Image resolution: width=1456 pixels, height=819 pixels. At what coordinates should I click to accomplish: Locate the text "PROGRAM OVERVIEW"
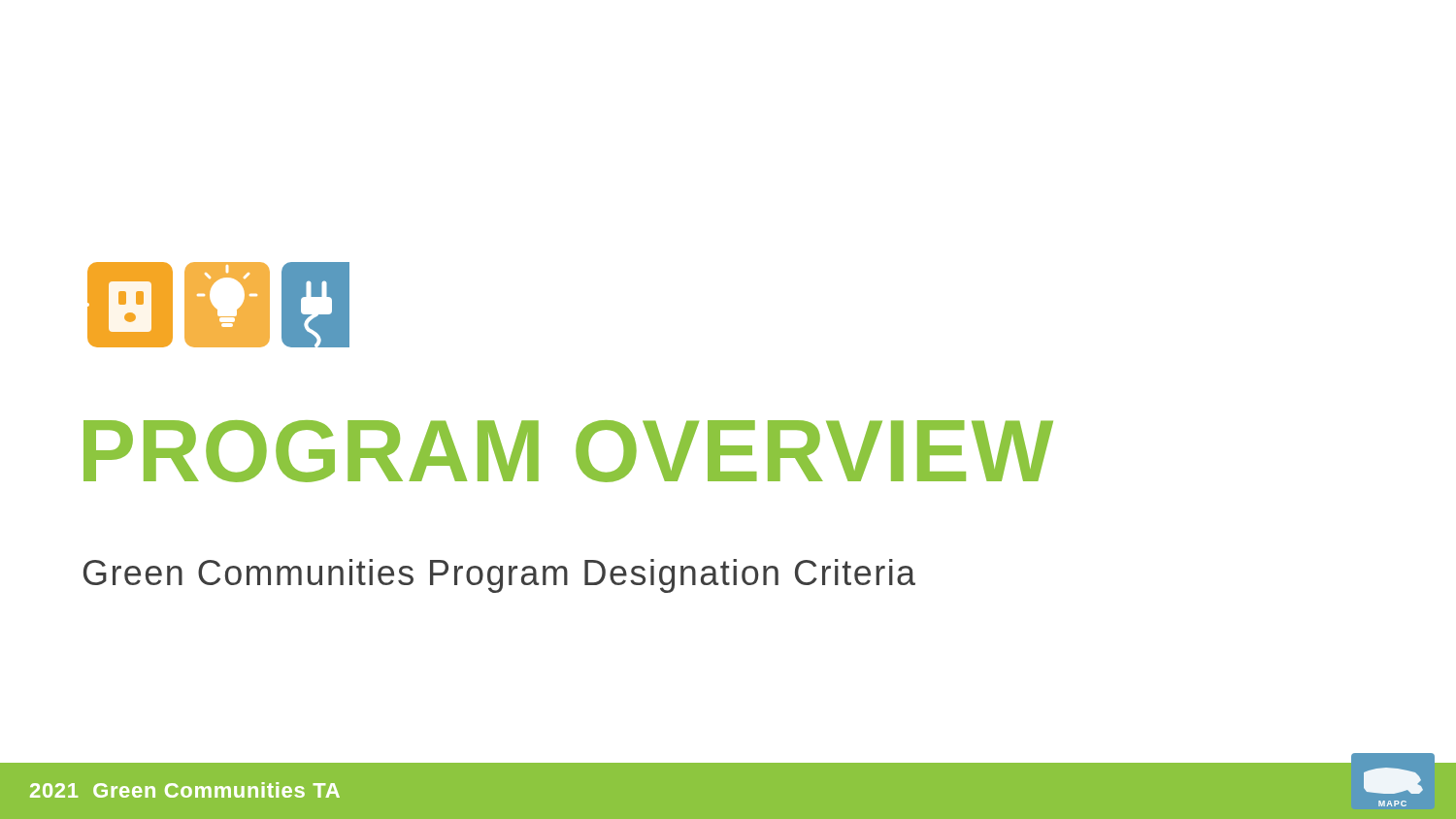point(566,451)
